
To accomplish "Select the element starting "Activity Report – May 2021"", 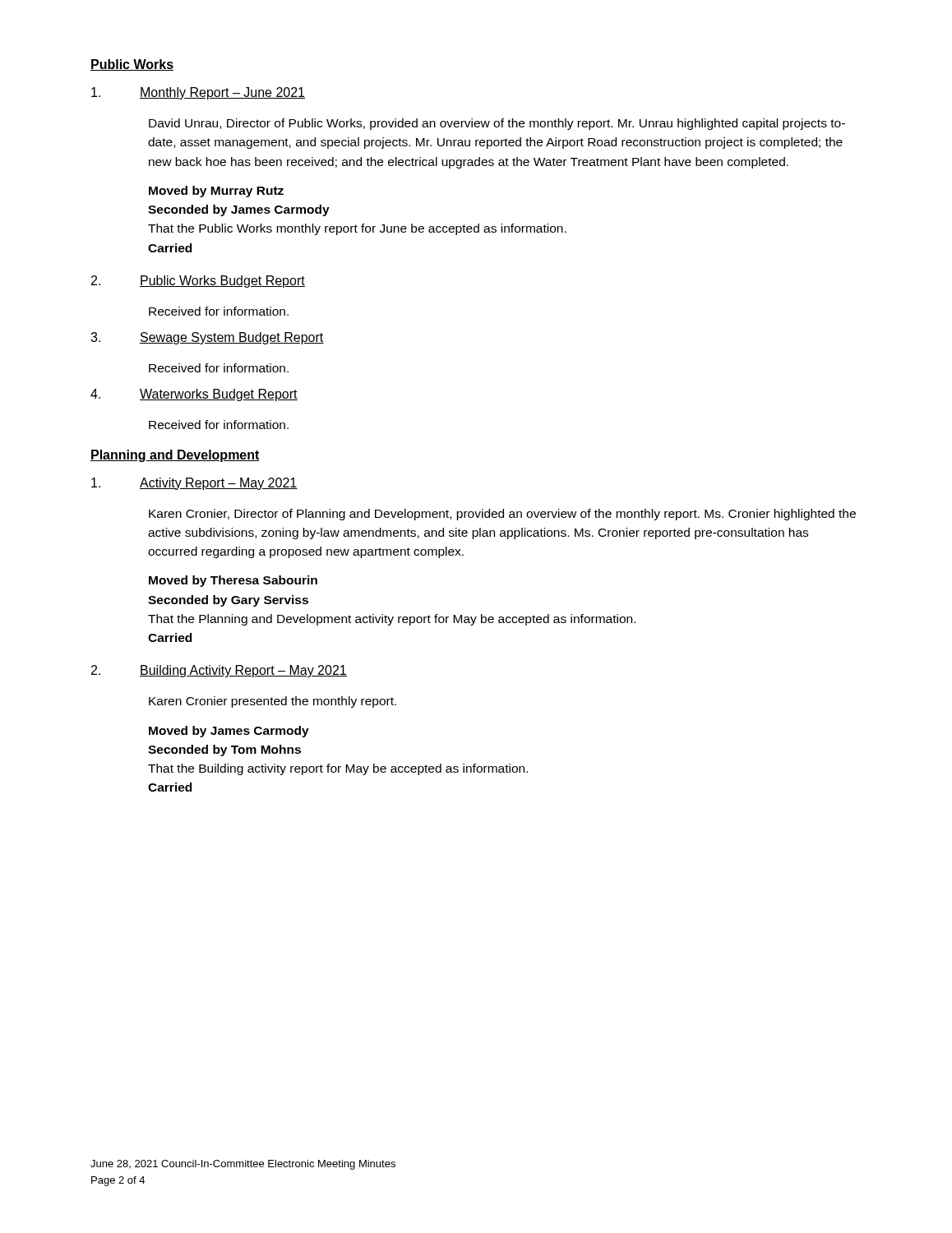I will click(194, 484).
